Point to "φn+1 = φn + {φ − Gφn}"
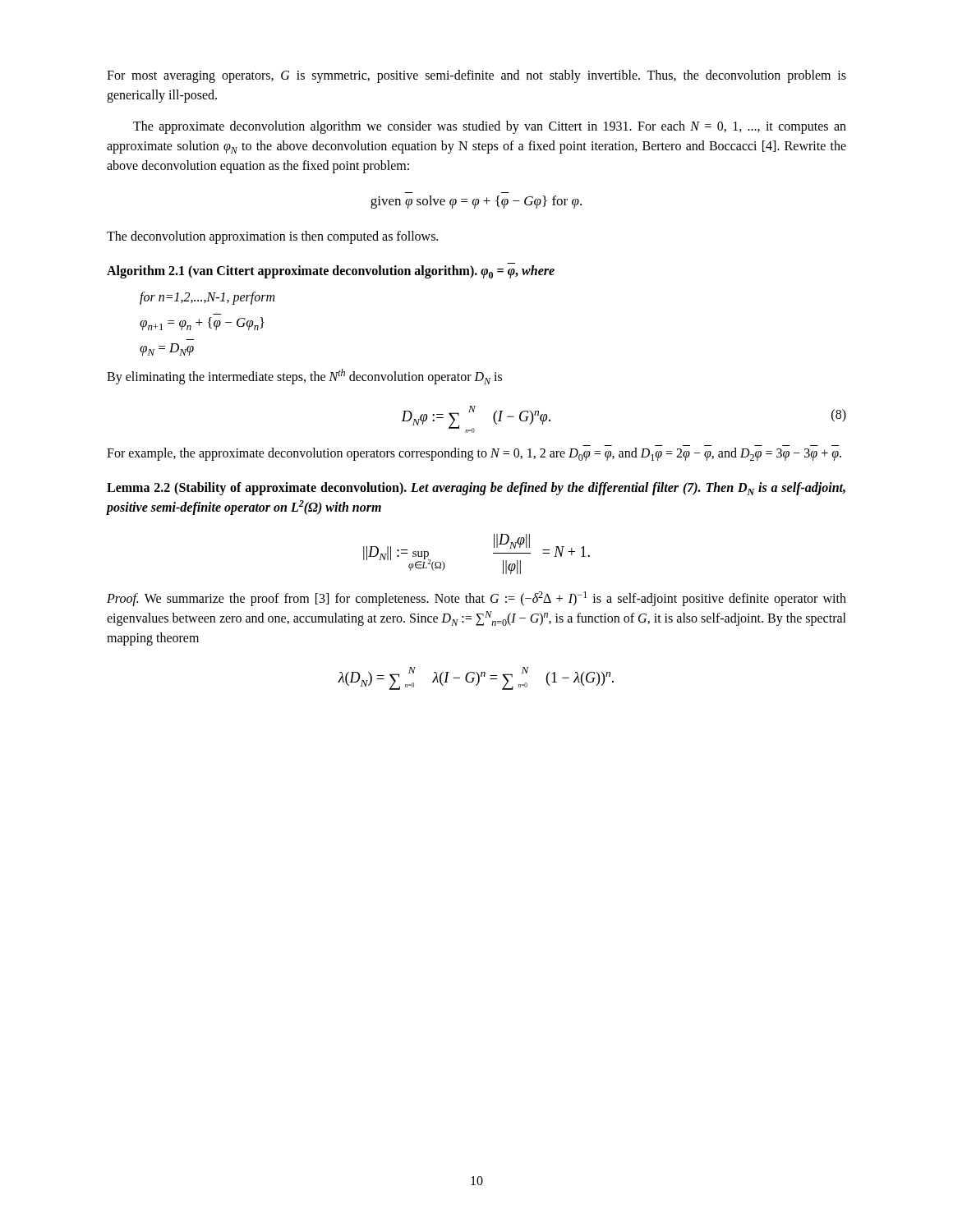Screen dimensions: 1232x953 202,324
